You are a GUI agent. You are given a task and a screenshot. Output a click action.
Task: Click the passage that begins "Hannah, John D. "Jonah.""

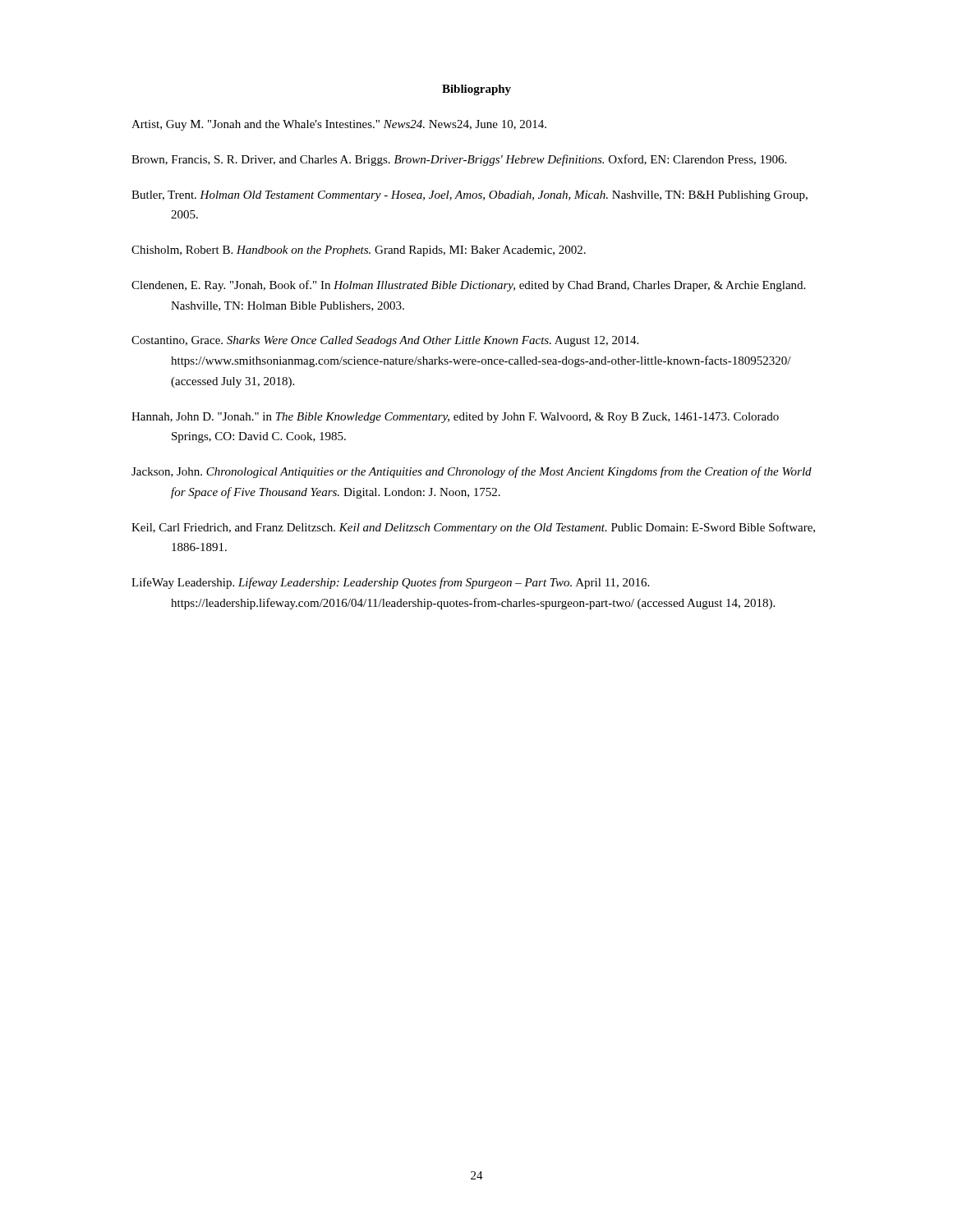(x=455, y=426)
